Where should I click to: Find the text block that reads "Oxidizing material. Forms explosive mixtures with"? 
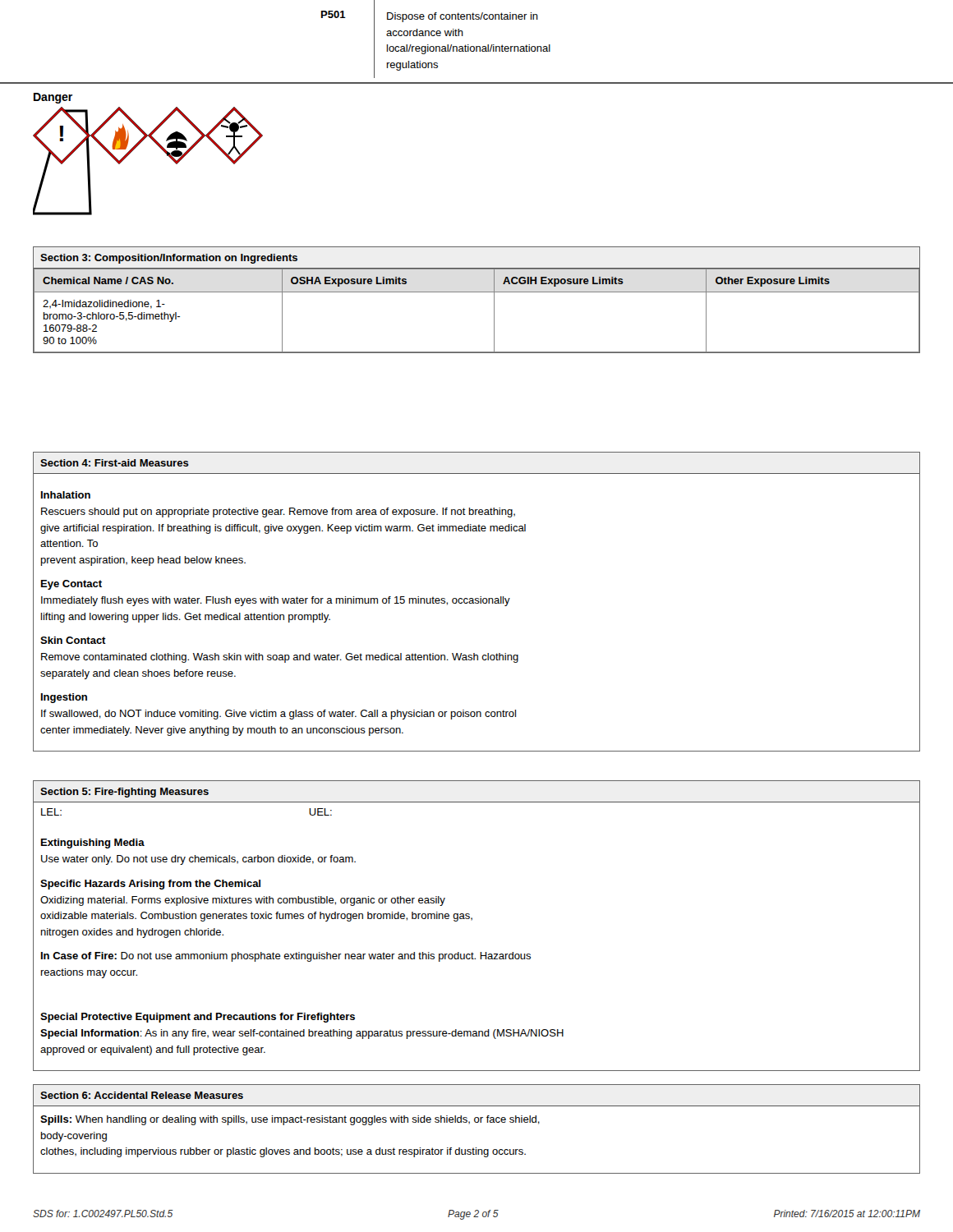click(x=257, y=915)
